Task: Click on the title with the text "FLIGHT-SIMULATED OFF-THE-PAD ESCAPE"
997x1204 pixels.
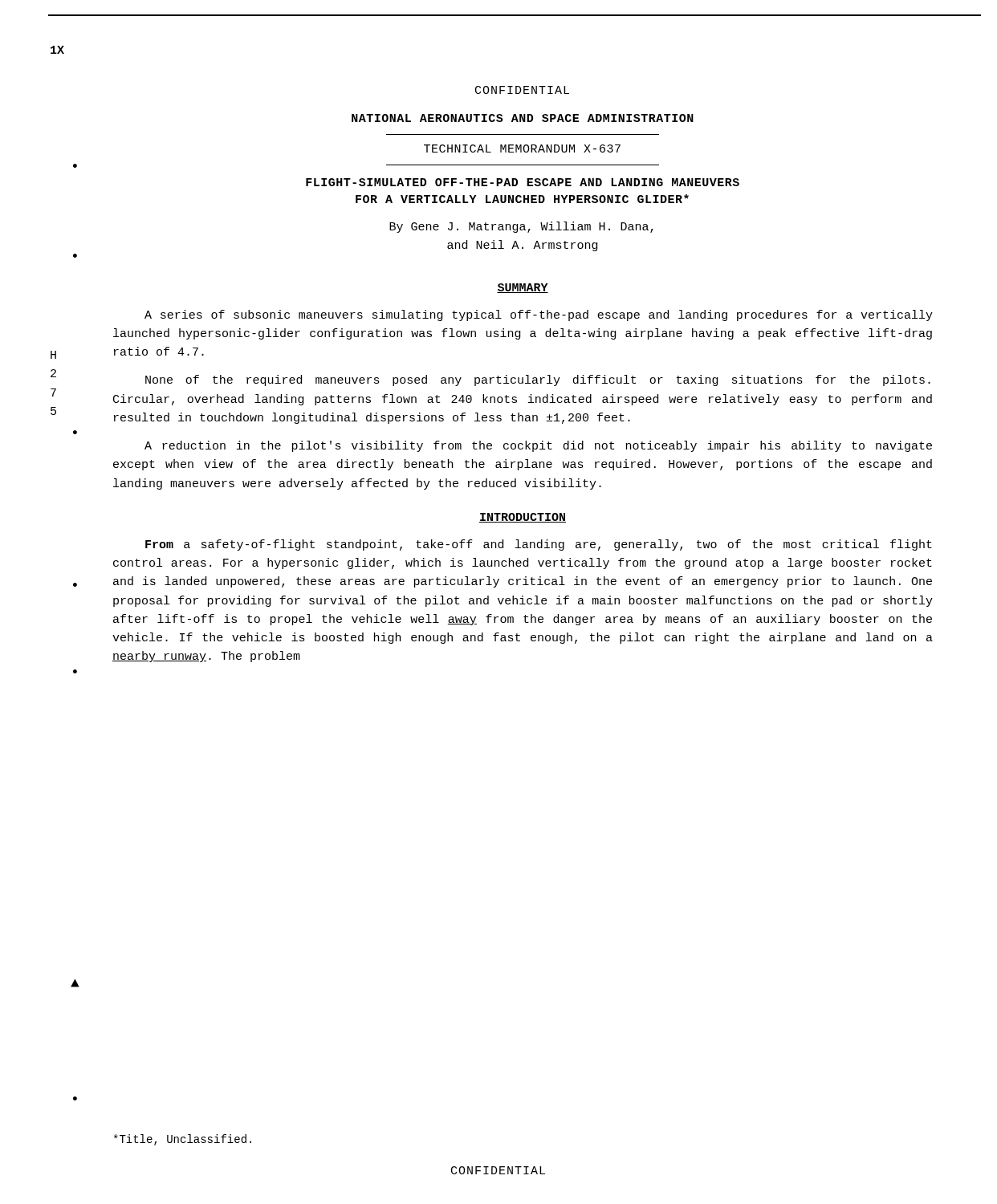Action: tap(523, 183)
